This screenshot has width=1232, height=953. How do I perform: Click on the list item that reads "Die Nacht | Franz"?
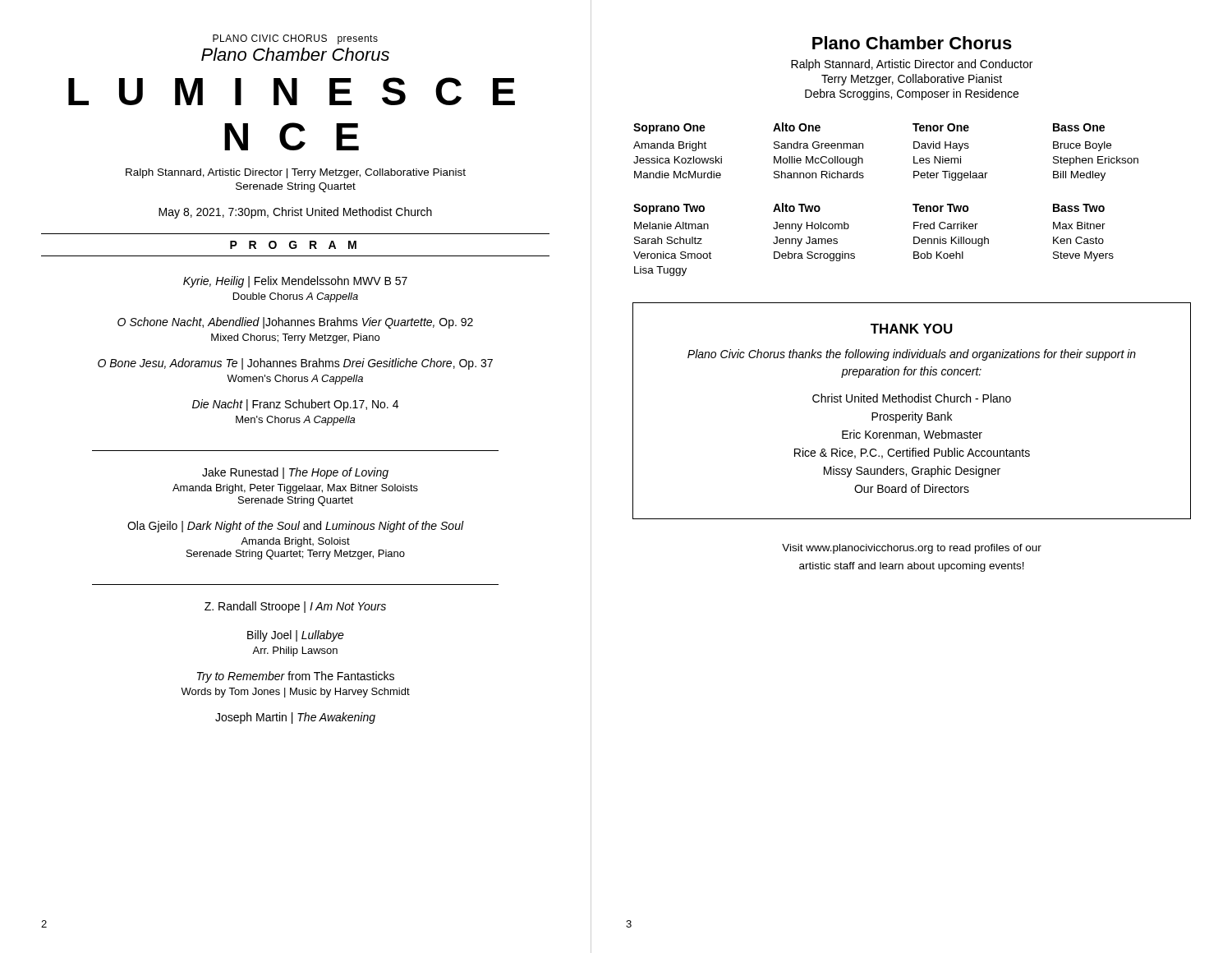pos(295,412)
